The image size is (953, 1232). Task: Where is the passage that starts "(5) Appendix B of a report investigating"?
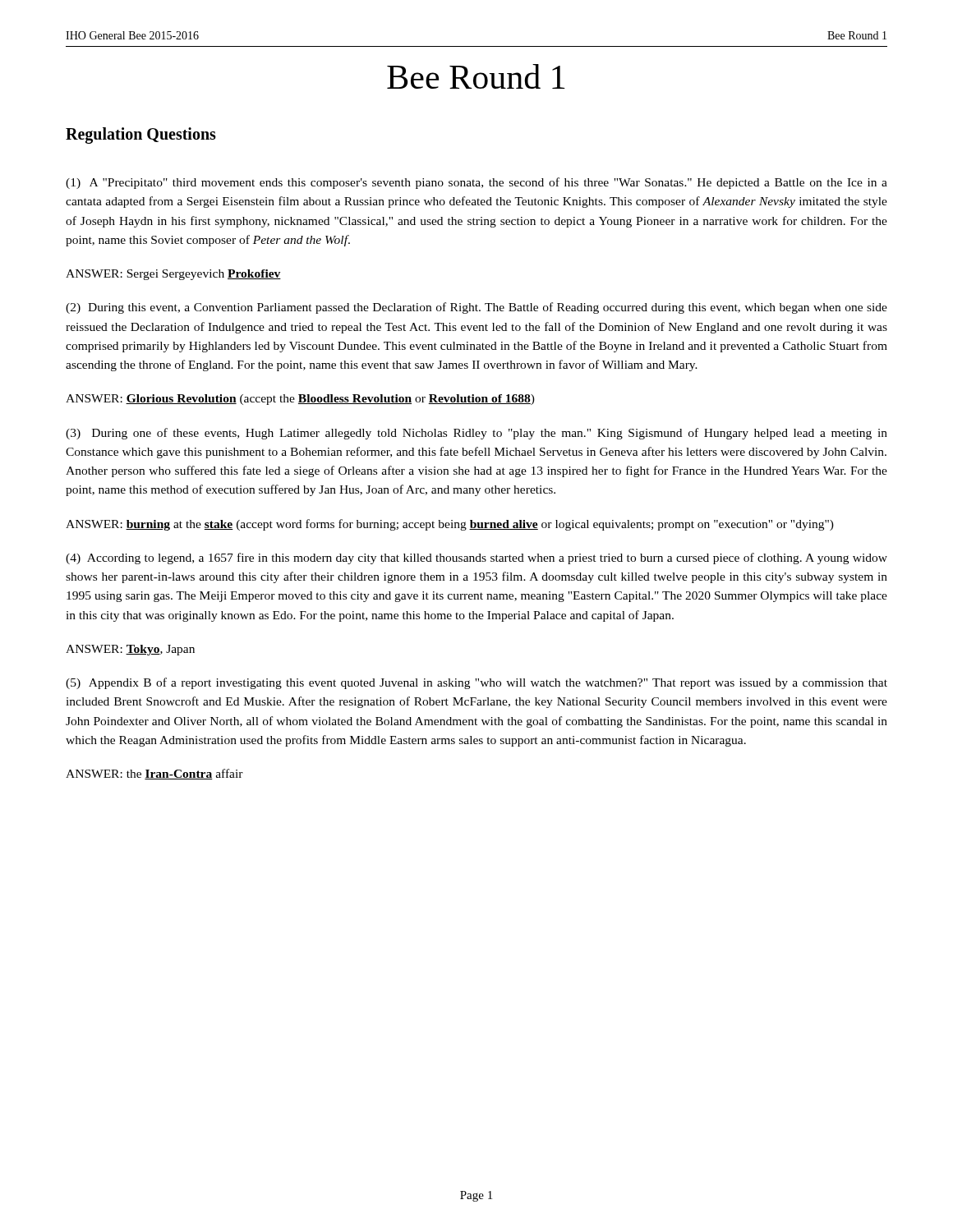click(x=476, y=711)
